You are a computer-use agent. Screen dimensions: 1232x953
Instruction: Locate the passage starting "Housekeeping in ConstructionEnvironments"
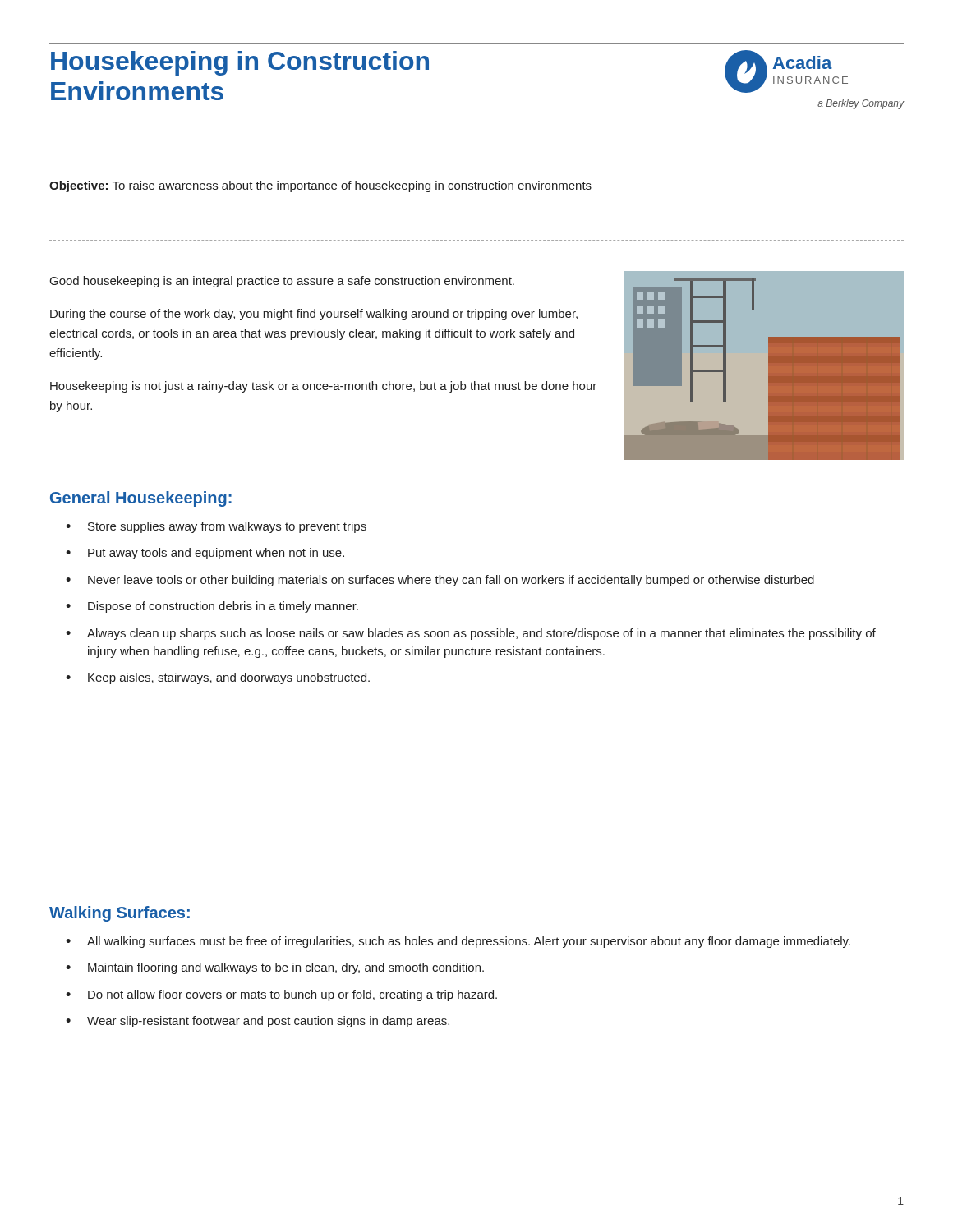tap(240, 76)
